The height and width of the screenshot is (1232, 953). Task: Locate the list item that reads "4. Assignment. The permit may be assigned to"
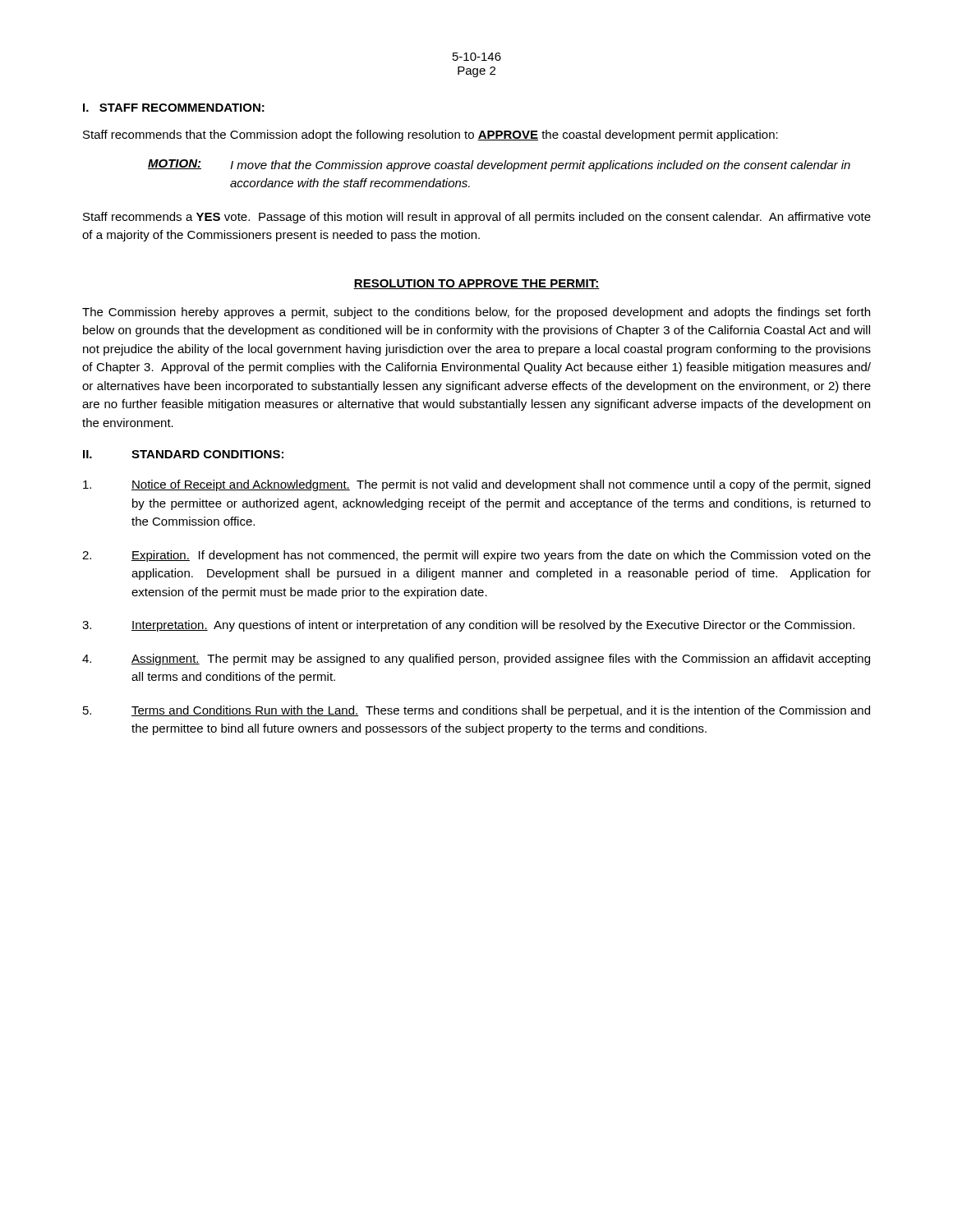pyautogui.click(x=476, y=668)
